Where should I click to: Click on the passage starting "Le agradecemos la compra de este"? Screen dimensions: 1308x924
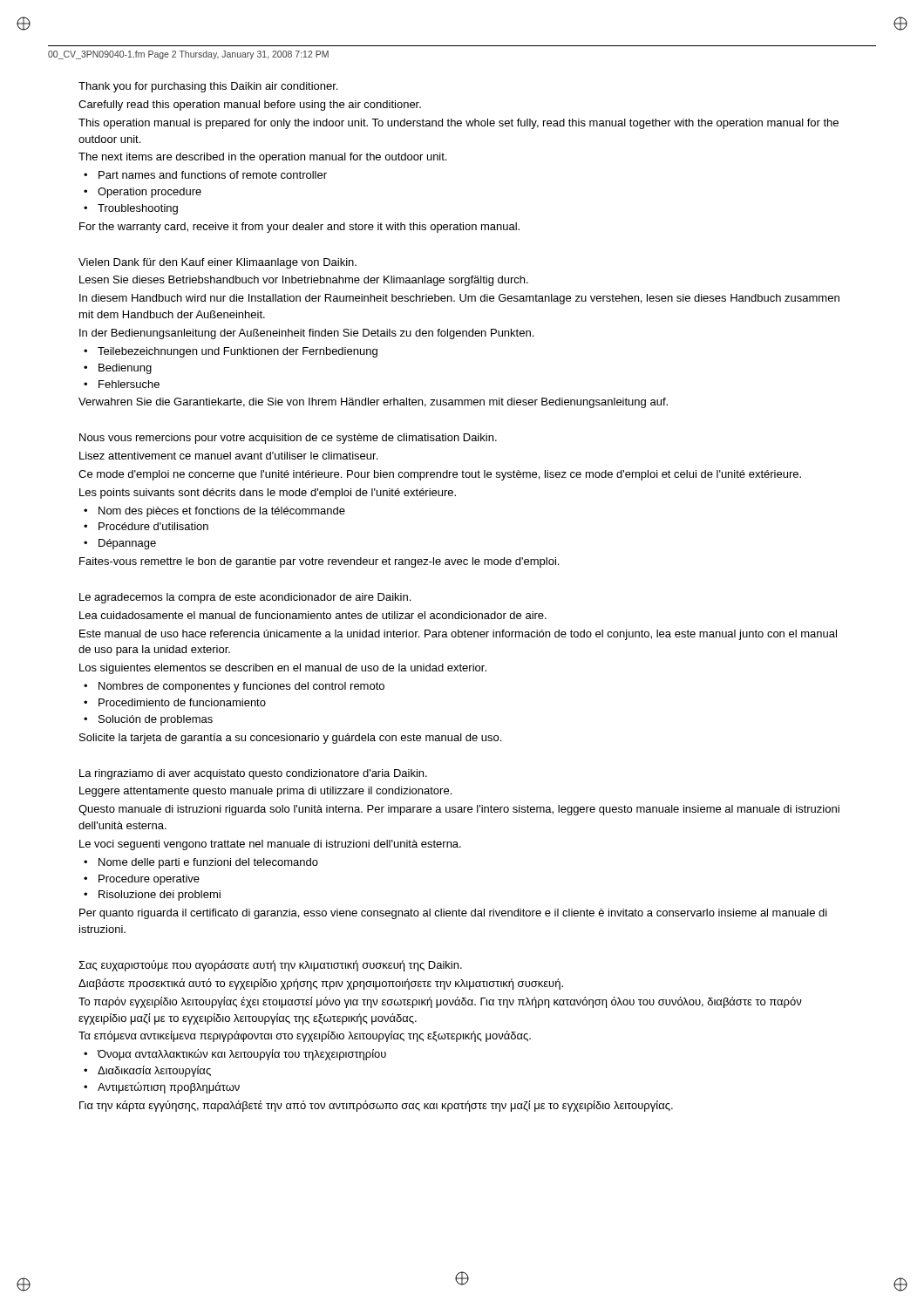click(x=462, y=633)
